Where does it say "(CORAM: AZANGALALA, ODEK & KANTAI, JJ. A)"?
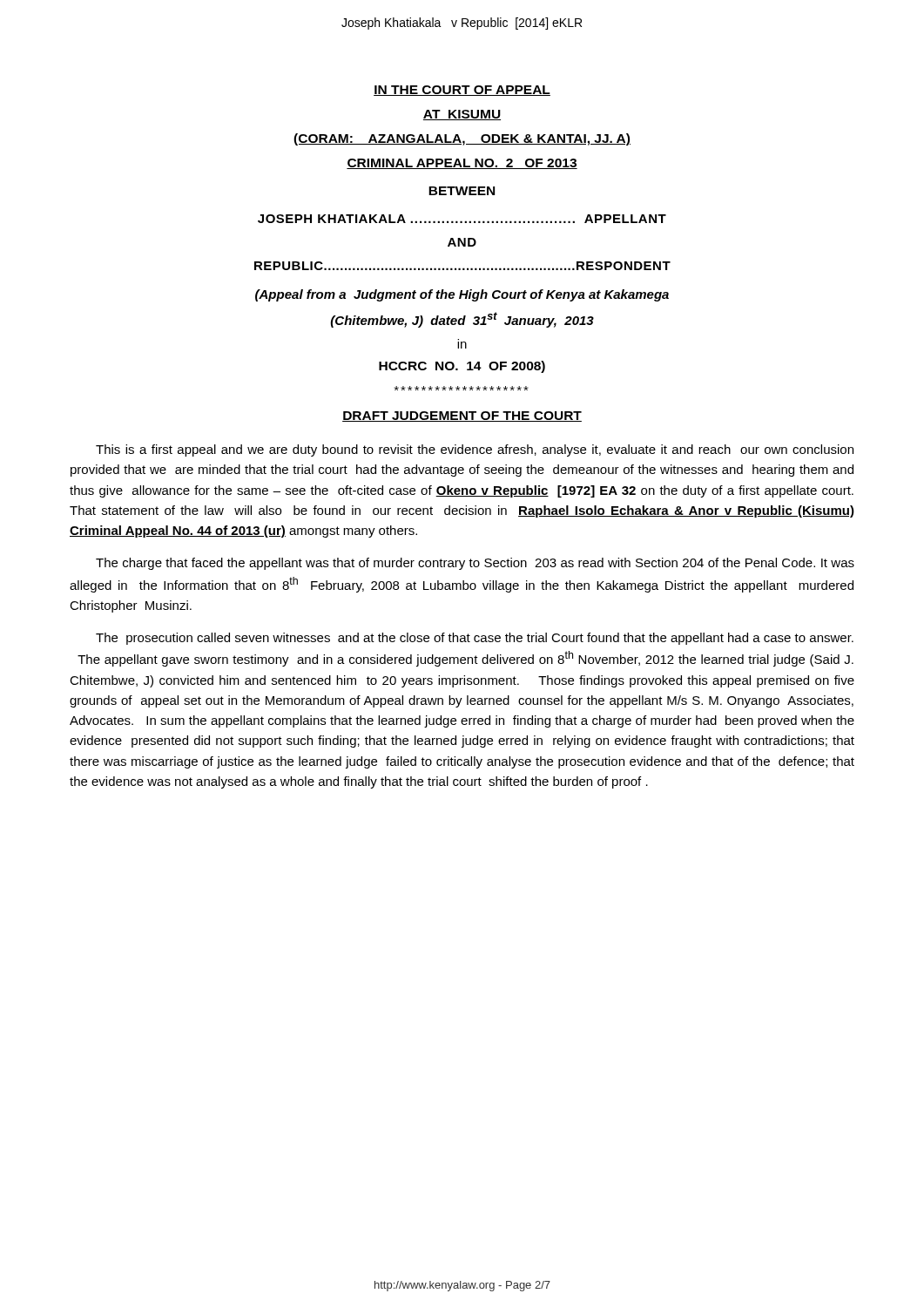Image resolution: width=924 pixels, height=1307 pixels. tap(462, 138)
